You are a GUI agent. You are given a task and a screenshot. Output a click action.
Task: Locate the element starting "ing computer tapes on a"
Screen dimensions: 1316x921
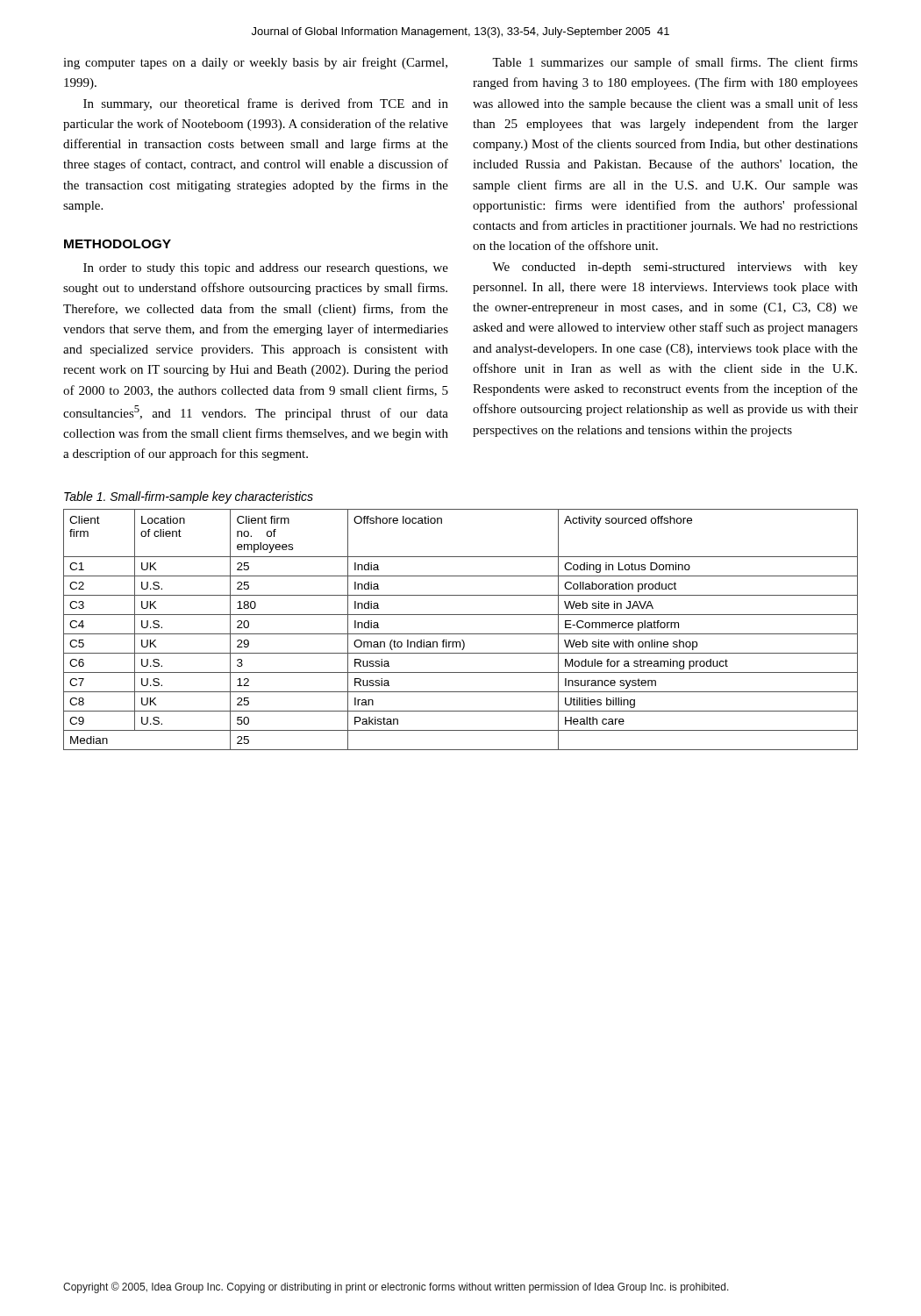256,134
